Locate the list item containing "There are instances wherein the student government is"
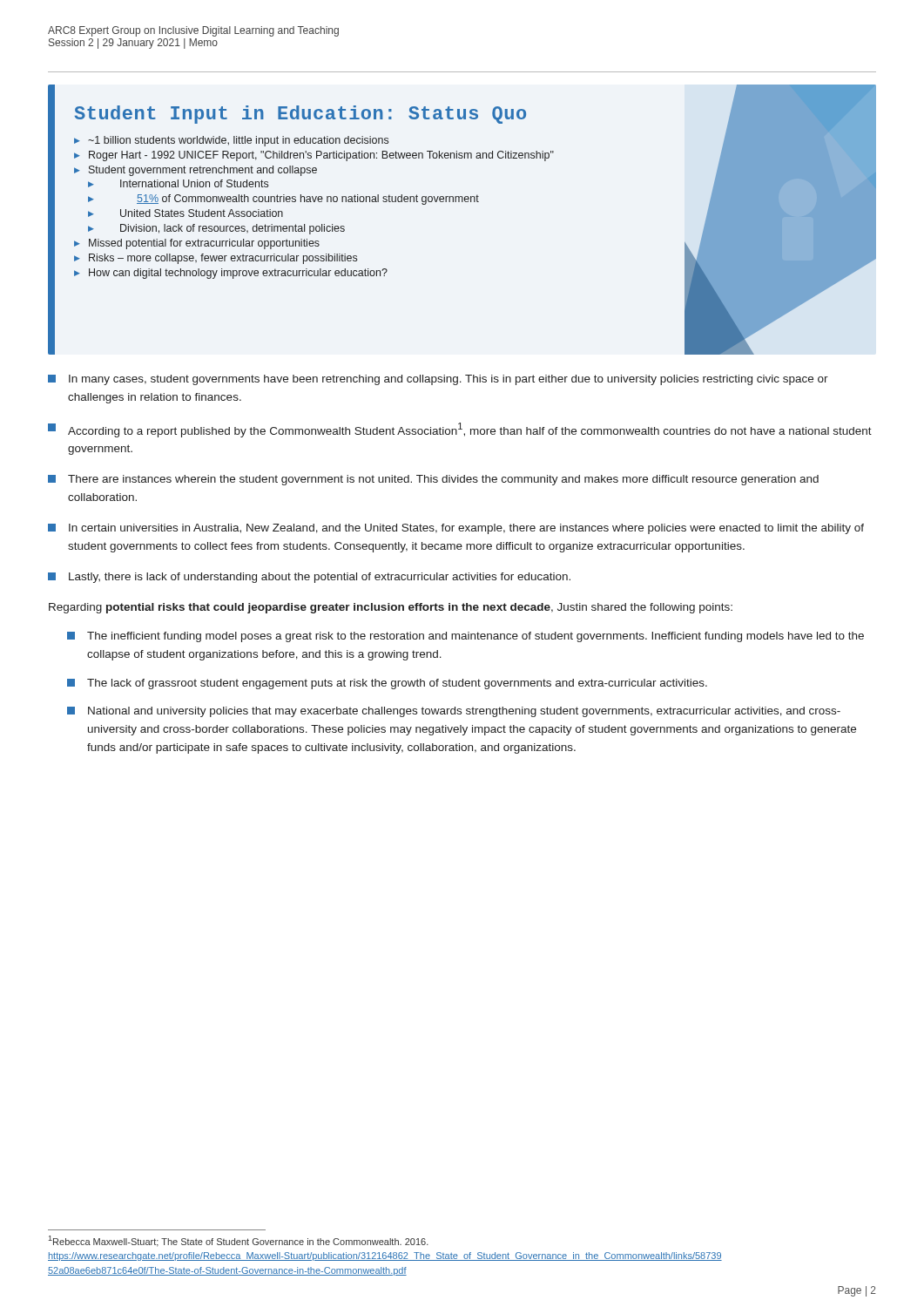 point(462,489)
